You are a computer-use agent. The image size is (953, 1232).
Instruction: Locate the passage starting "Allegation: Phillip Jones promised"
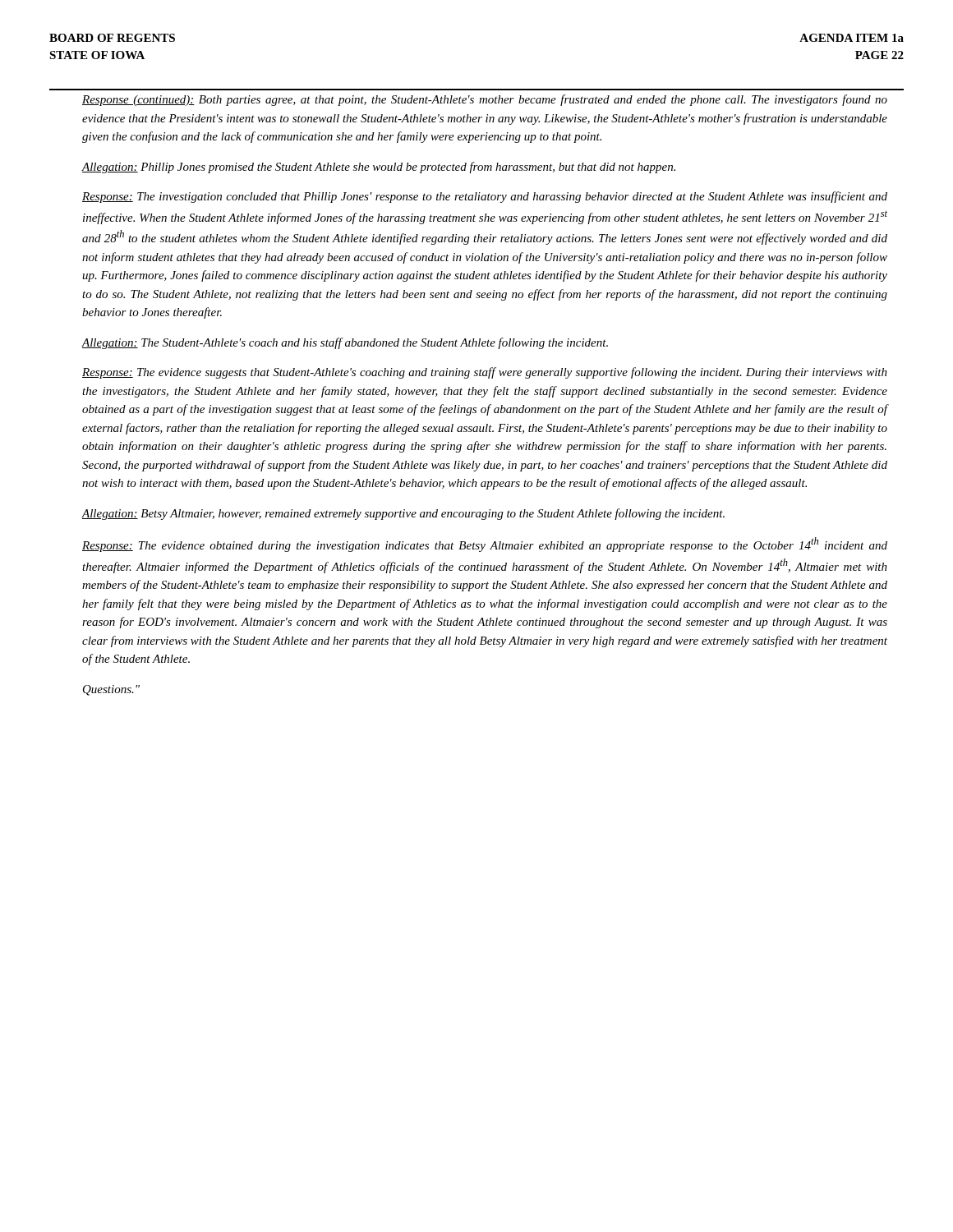(379, 166)
